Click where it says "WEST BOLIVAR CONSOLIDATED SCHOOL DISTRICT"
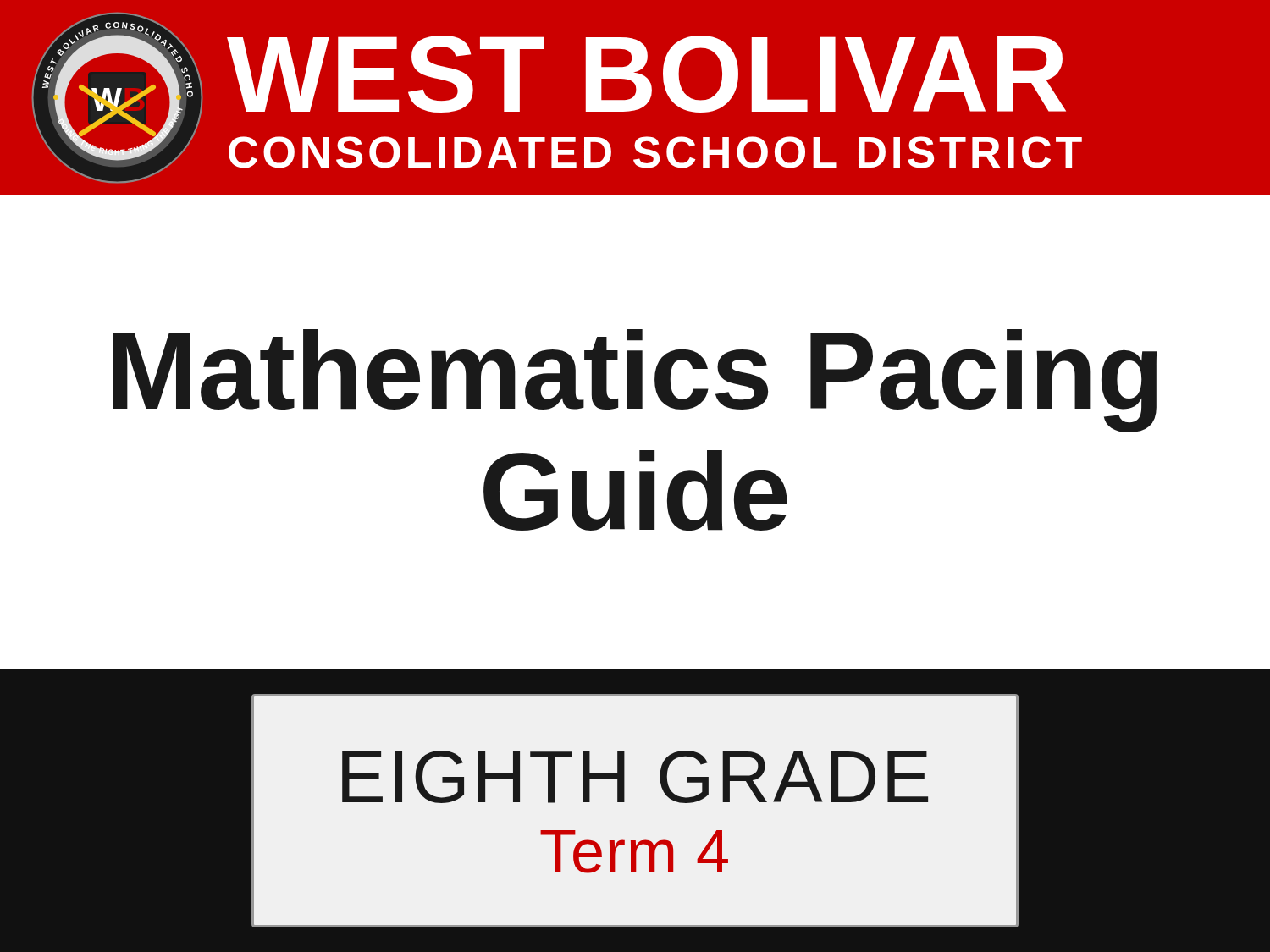 (x=656, y=97)
